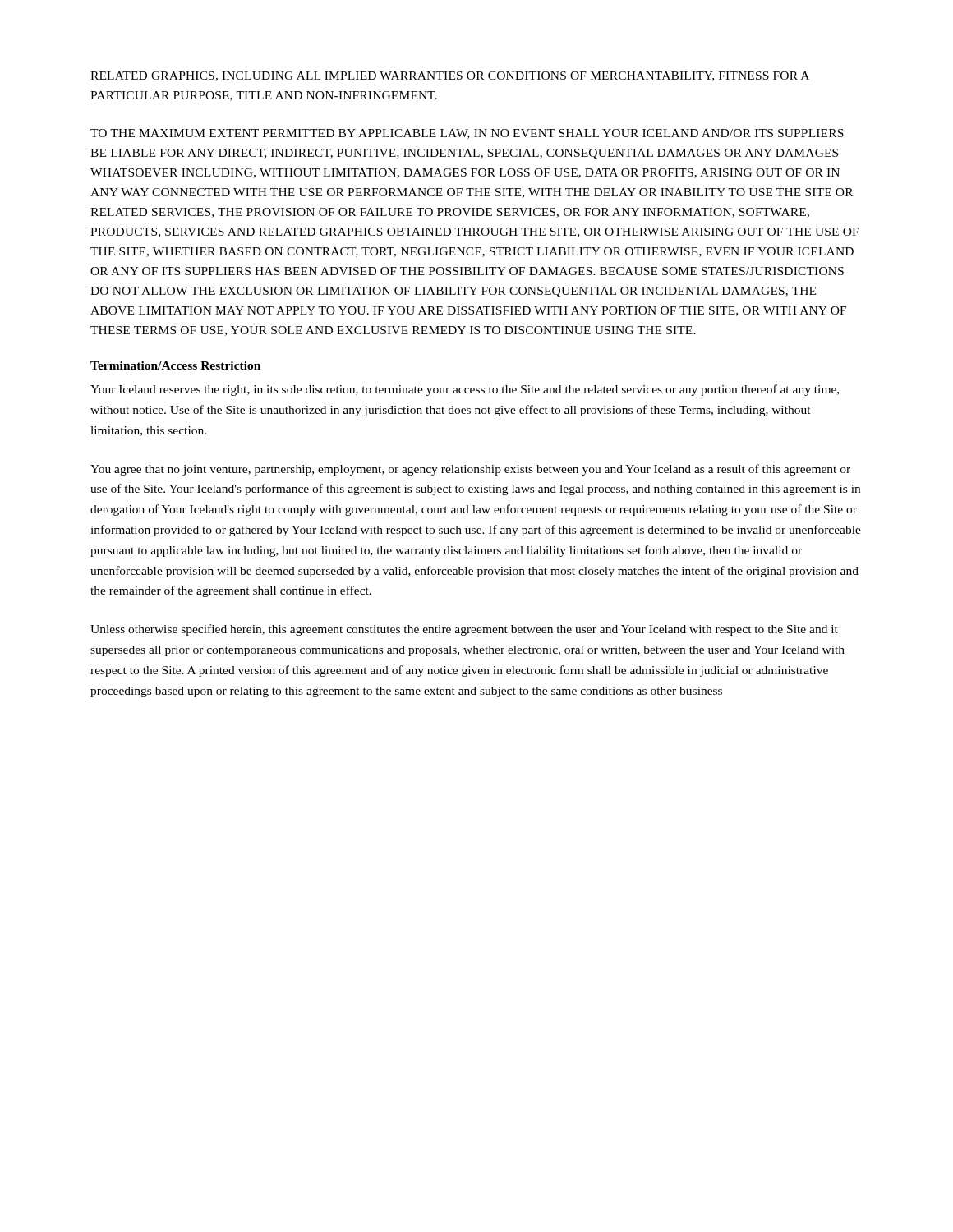Point to the region starting "Unless otherwise specified herein, this agreement constitutes the"
Viewport: 953px width, 1232px height.
(467, 659)
